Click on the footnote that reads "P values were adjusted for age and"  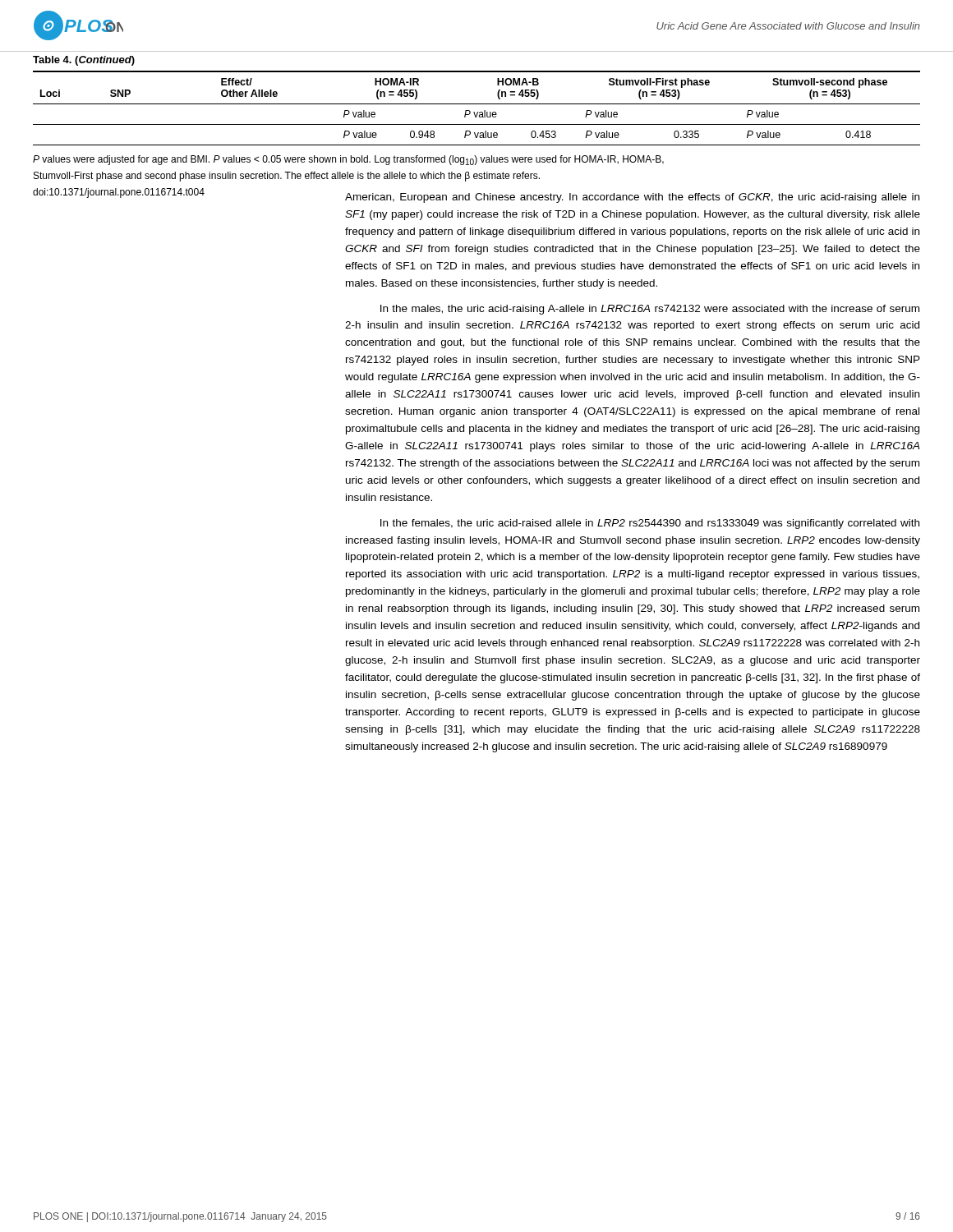pos(349,168)
